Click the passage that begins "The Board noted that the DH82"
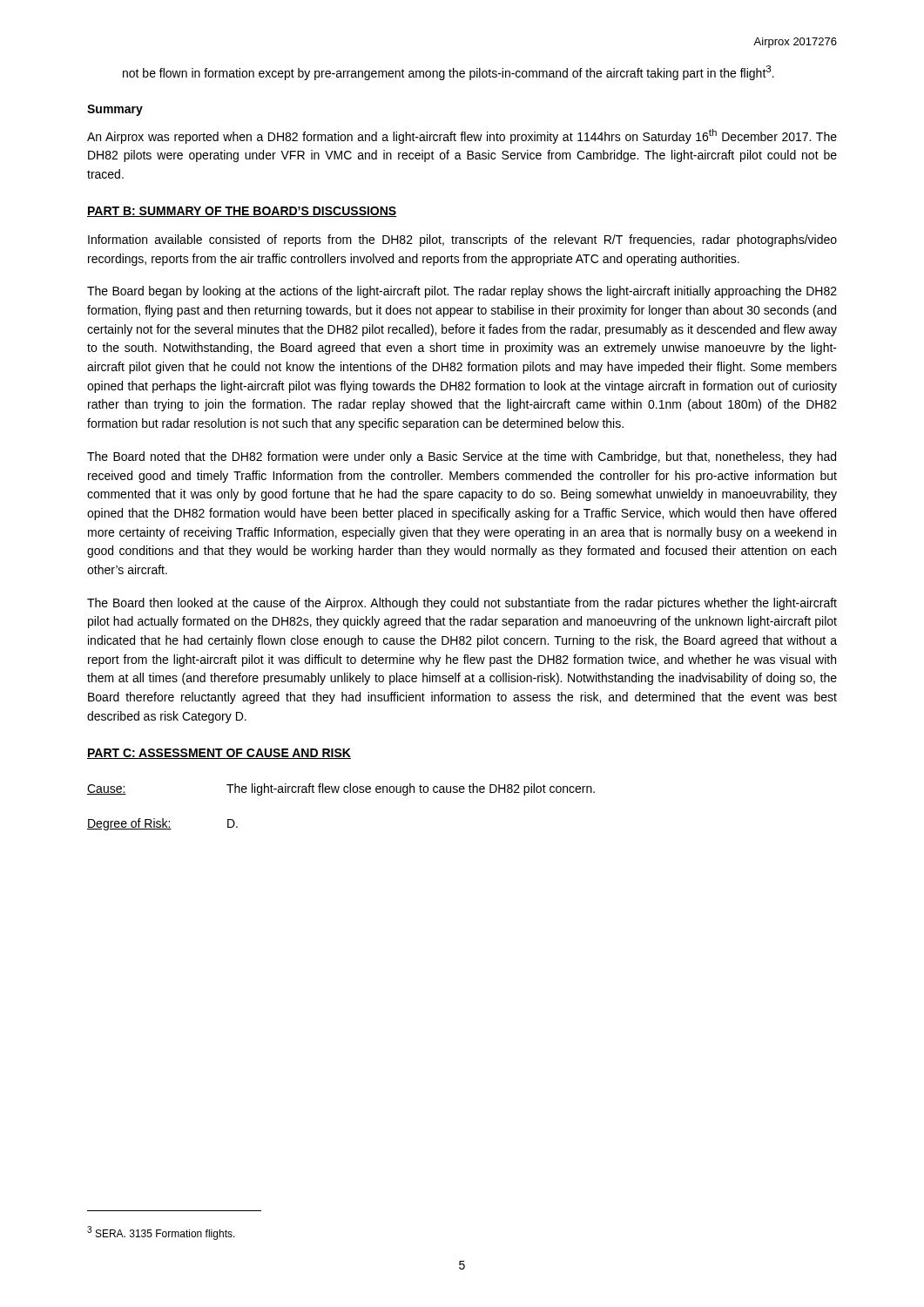Image resolution: width=924 pixels, height=1307 pixels. (462, 513)
